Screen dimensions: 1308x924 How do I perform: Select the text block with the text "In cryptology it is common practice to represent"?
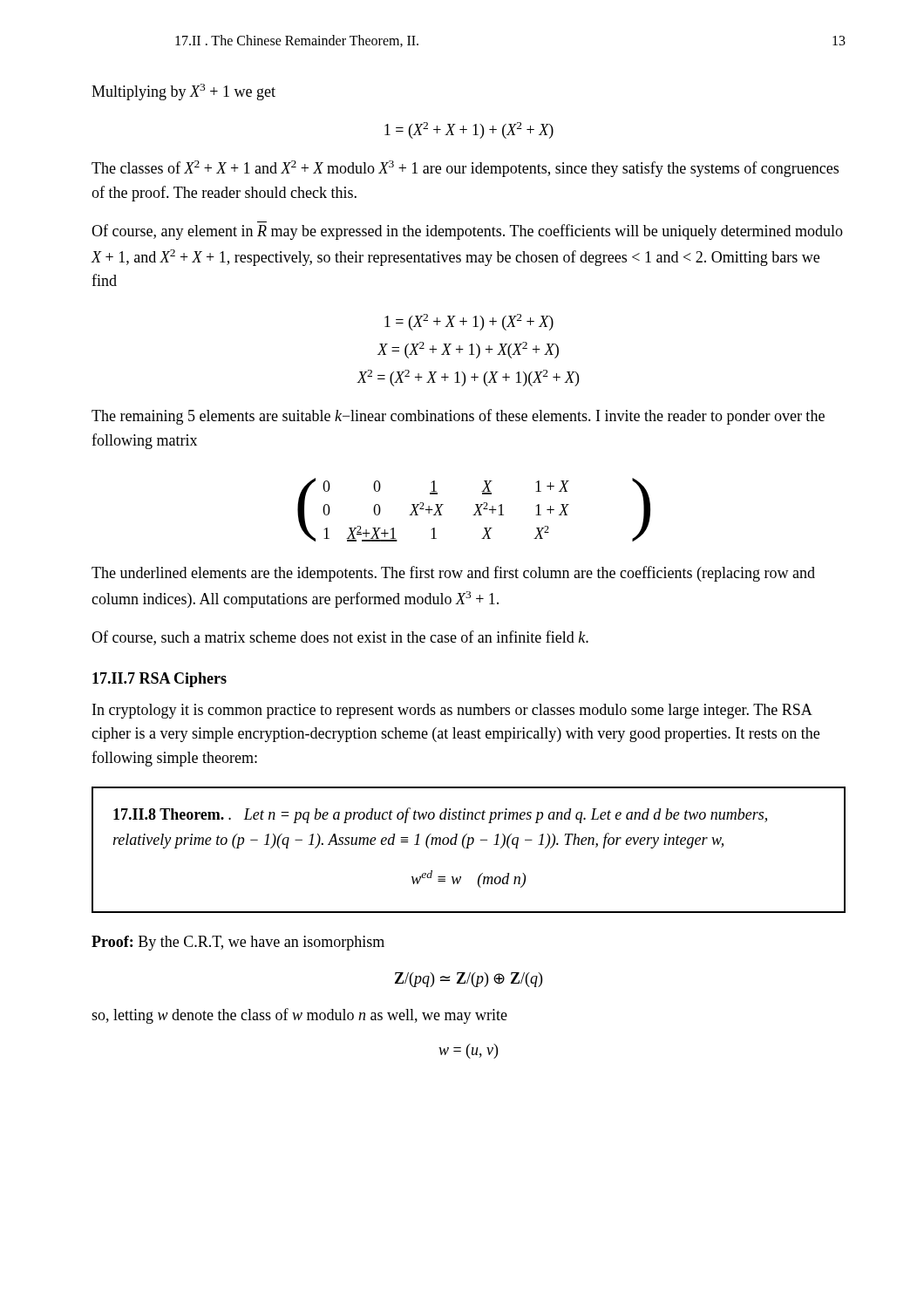pyautogui.click(x=456, y=734)
